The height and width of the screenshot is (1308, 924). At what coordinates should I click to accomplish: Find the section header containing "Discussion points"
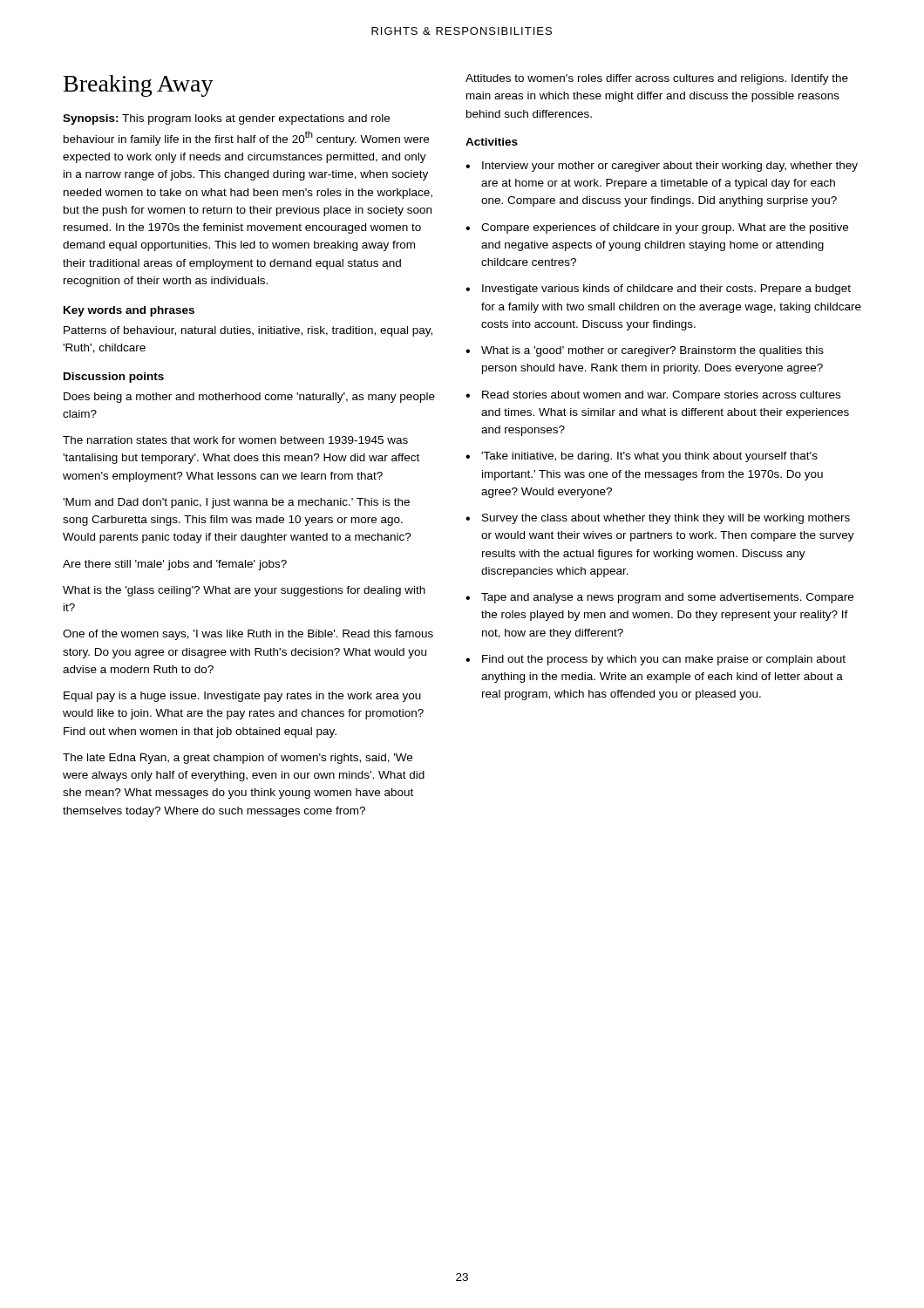113,376
